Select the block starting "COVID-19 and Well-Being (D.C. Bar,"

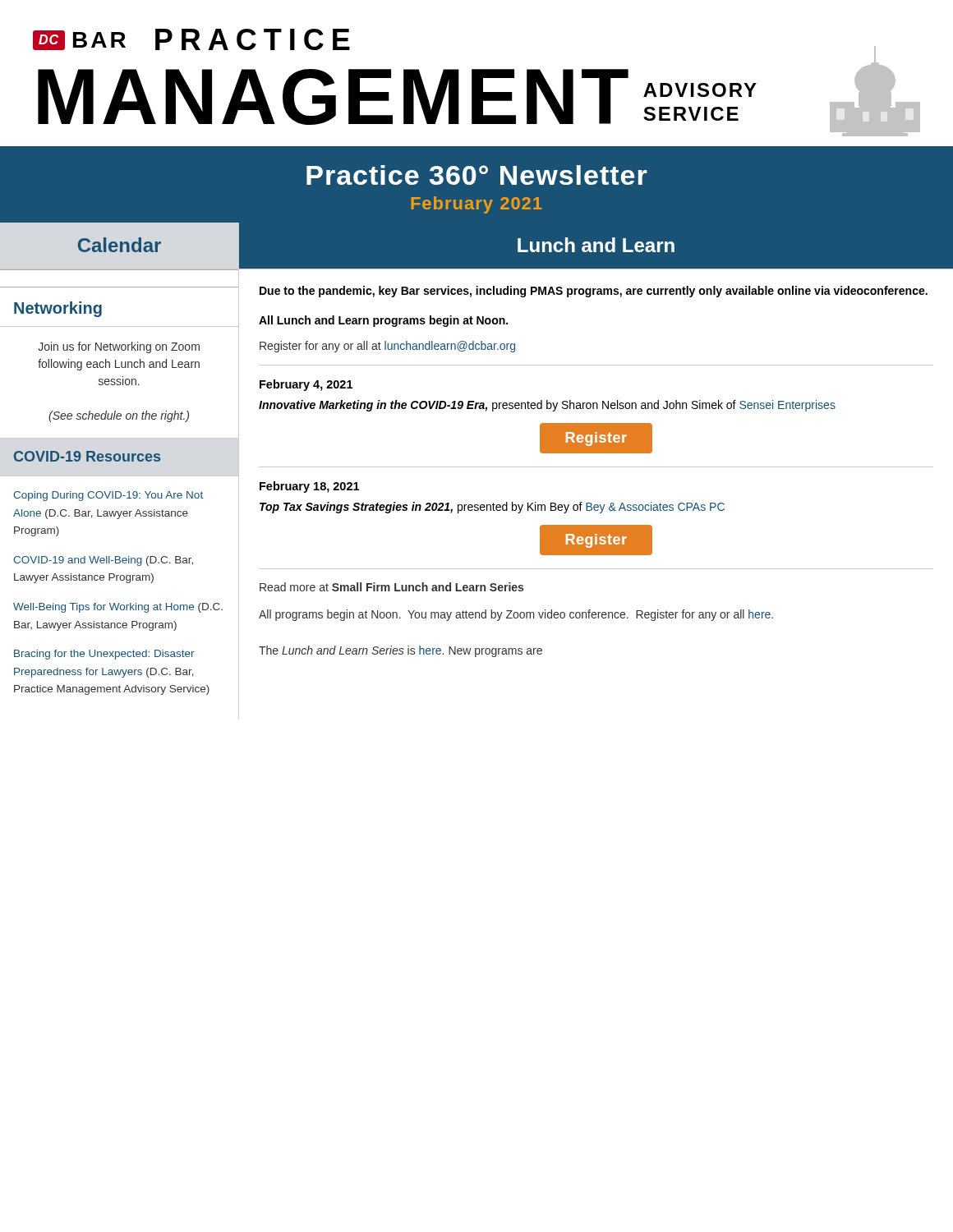pyautogui.click(x=104, y=568)
